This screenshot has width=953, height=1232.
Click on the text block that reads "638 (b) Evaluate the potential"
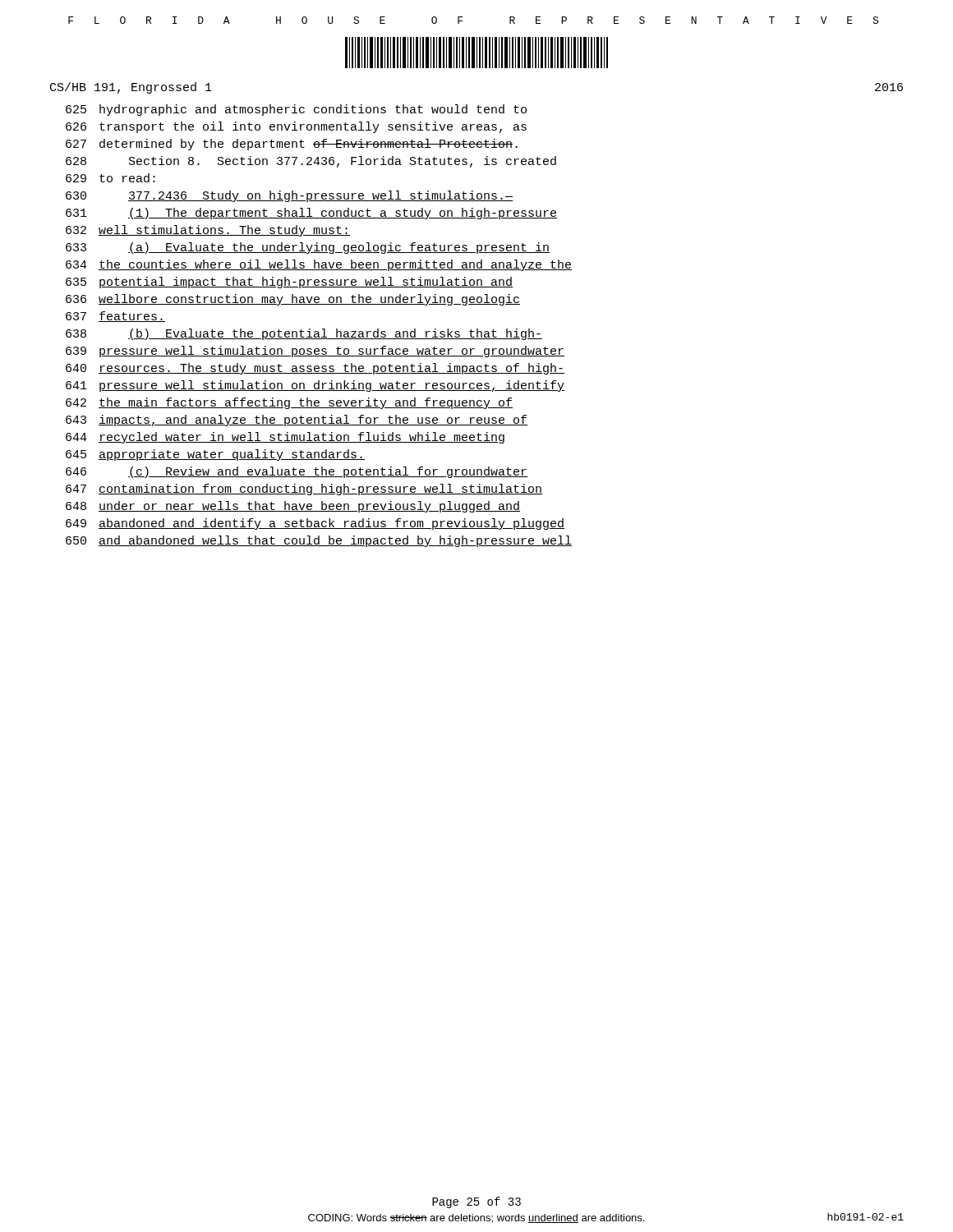pyautogui.click(x=296, y=335)
